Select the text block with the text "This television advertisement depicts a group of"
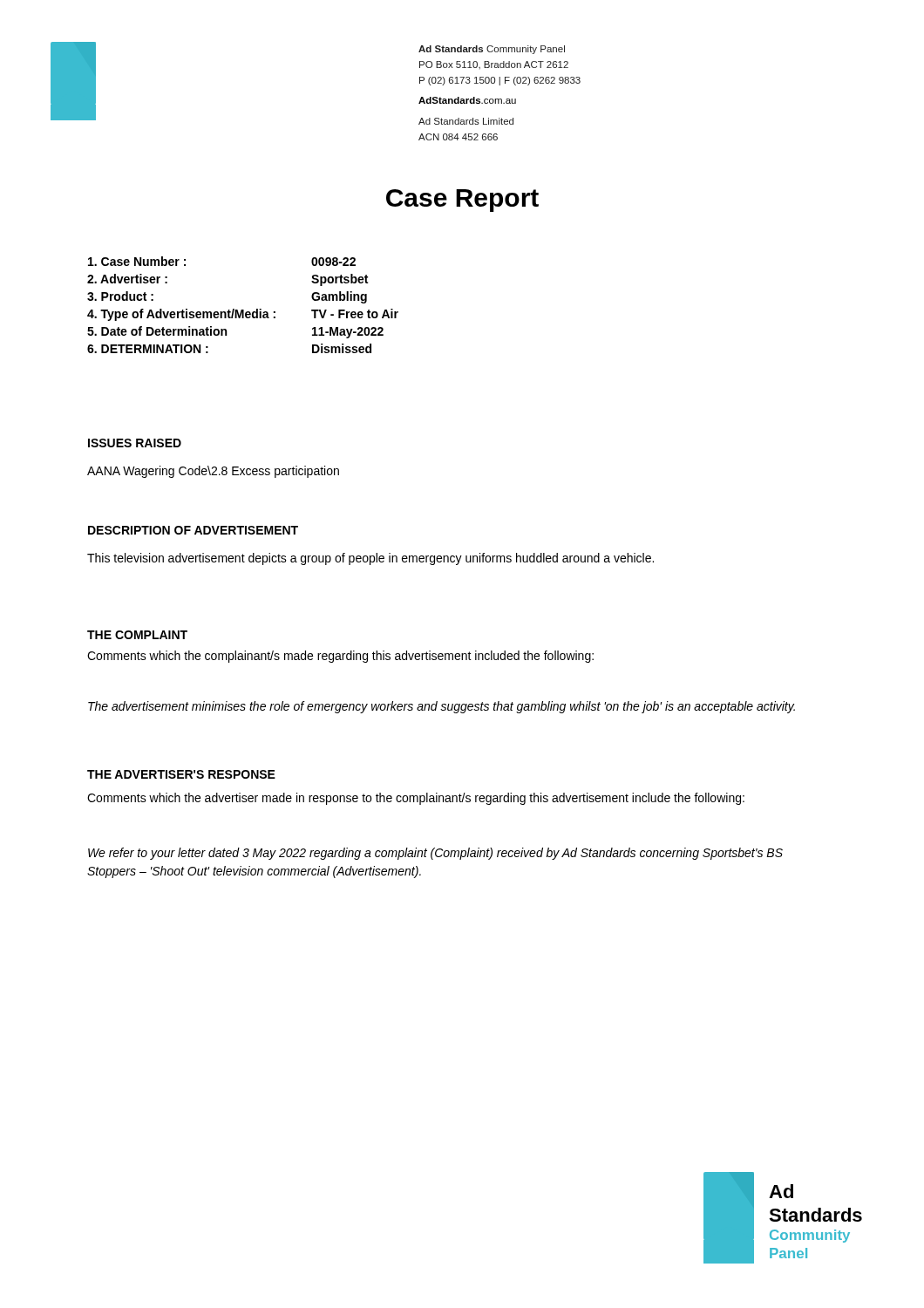Viewport: 924px width, 1308px height. (x=371, y=558)
